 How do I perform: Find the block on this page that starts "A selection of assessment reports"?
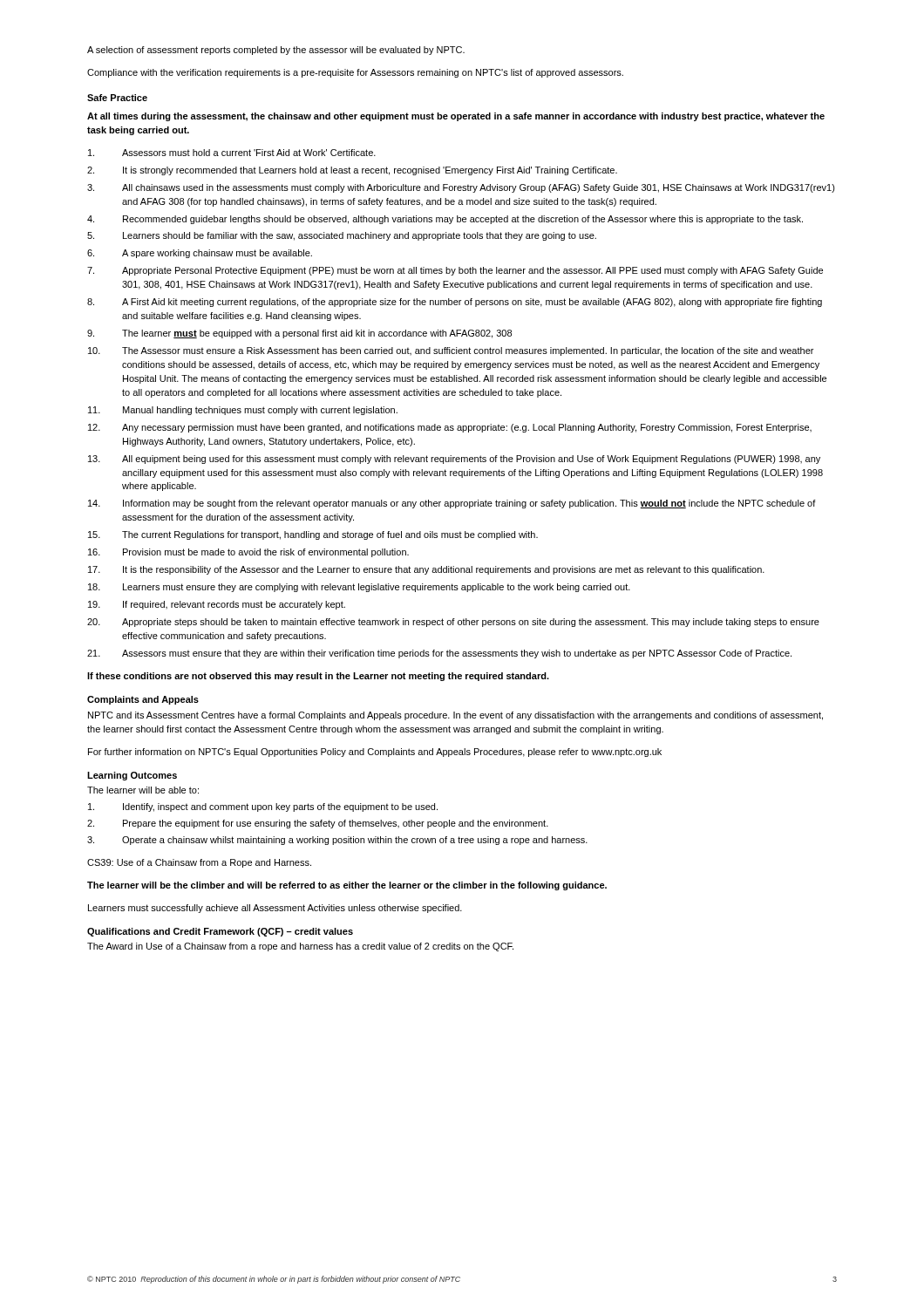276,50
